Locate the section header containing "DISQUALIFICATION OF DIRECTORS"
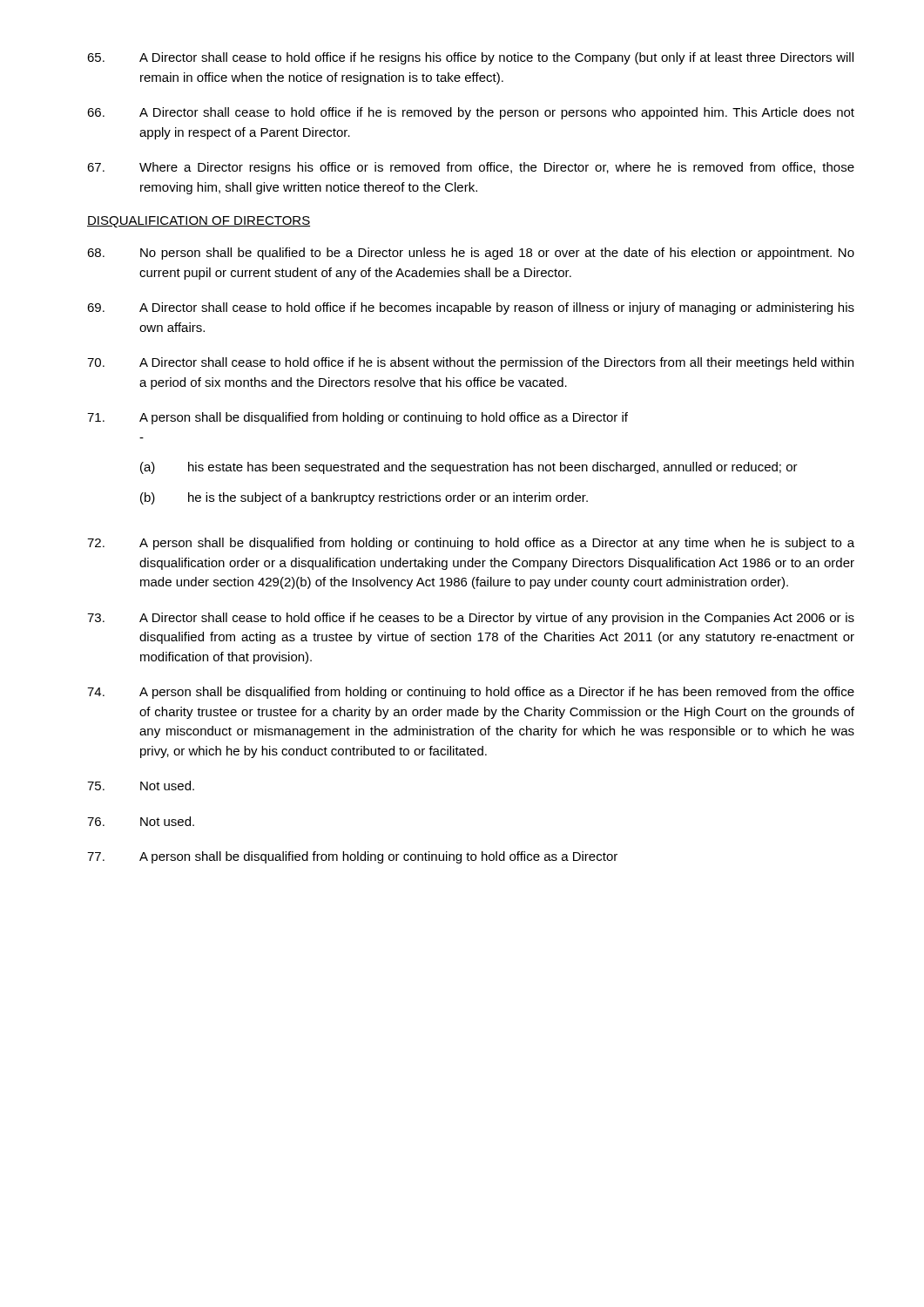924x1307 pixels. coord(199,220)
